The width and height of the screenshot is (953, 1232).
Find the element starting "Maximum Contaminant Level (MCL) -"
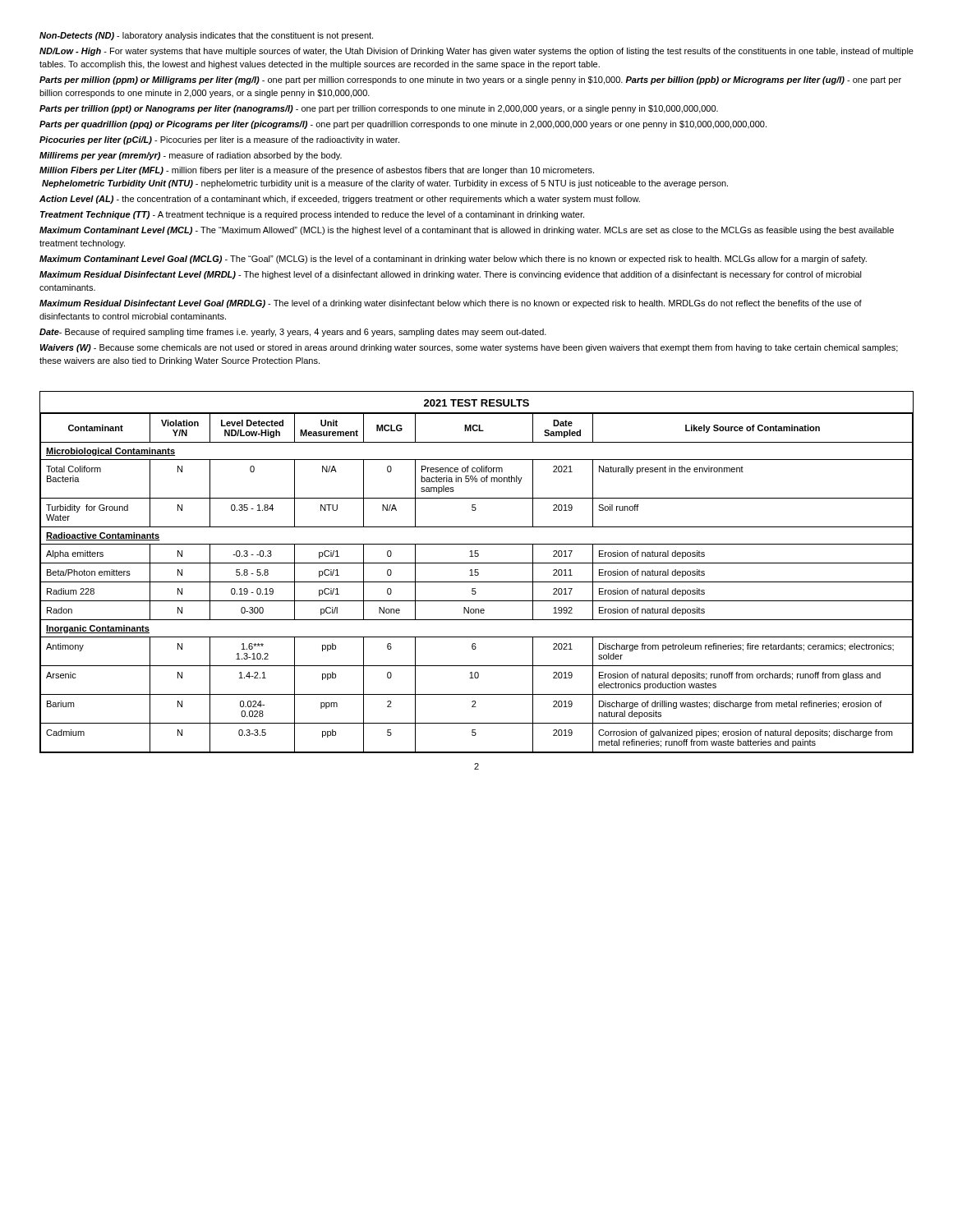[467, 237]
